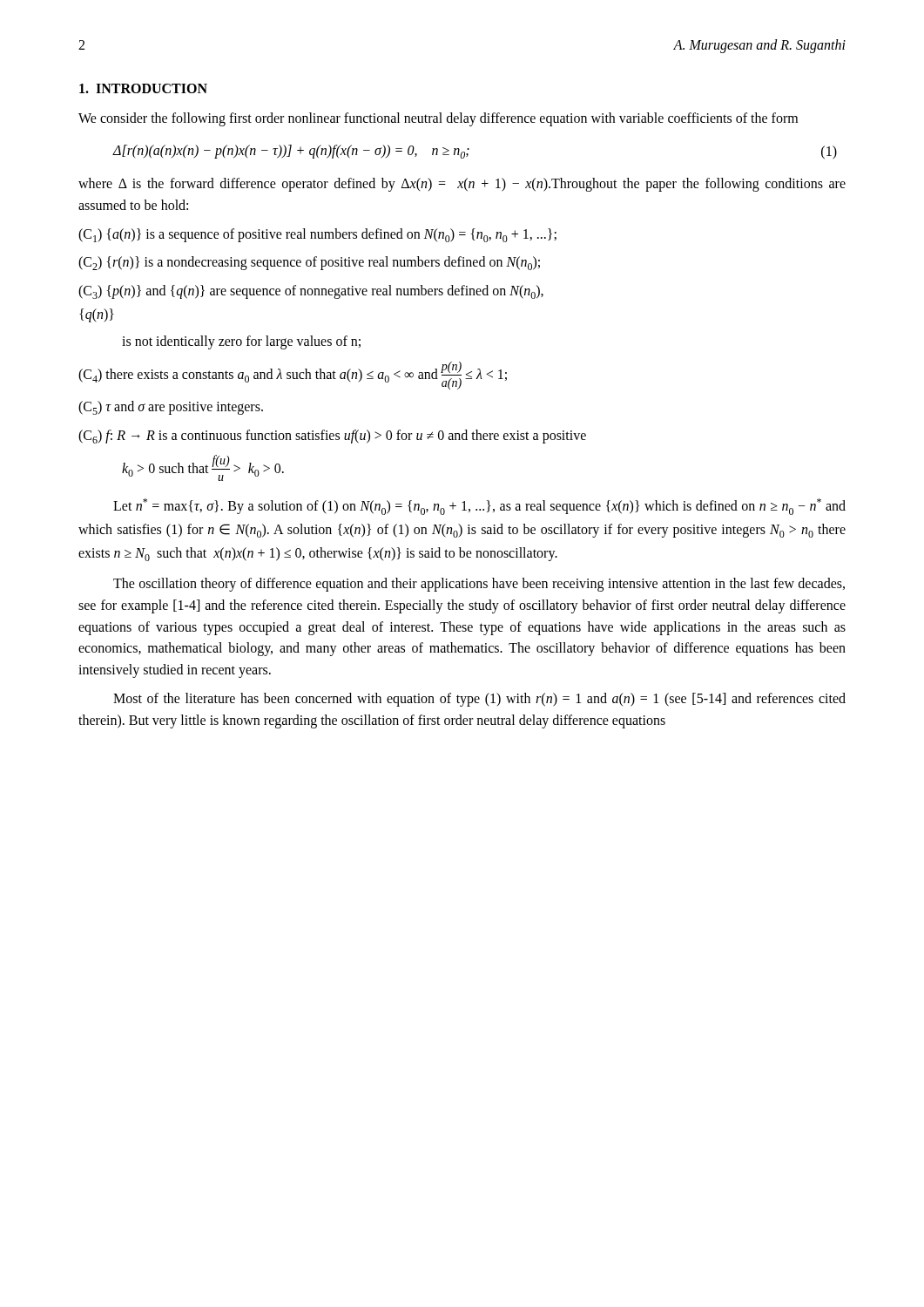This screenshot has width=924, height=1307.
Task: Click on the text block containing "where Δ is the"
Action: (462, 194)
